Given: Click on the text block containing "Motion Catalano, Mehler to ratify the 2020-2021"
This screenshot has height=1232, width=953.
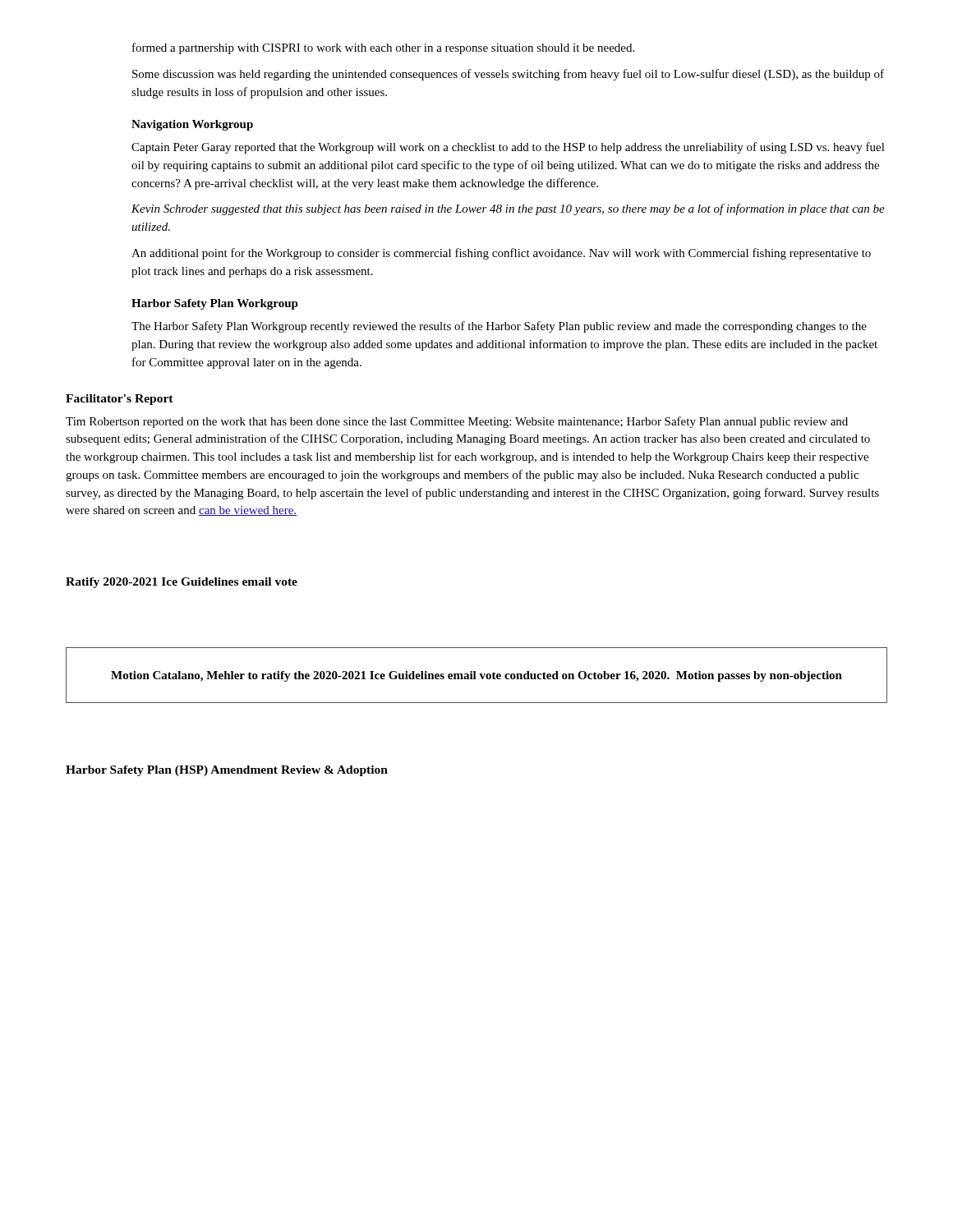Looking at the screenshot, I should click(476, 675).
